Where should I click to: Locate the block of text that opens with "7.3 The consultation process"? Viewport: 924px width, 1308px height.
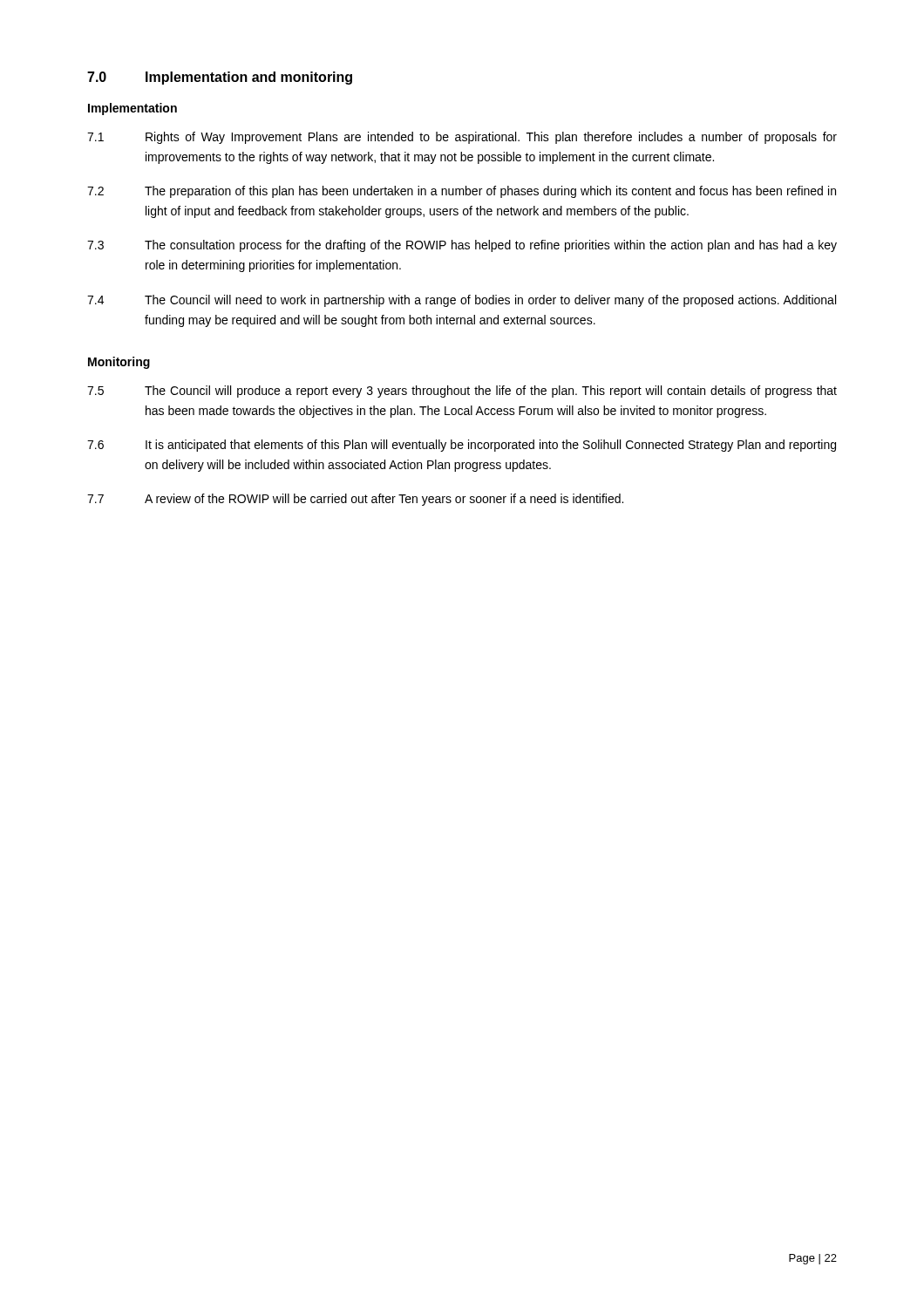[x=462, y=256]
